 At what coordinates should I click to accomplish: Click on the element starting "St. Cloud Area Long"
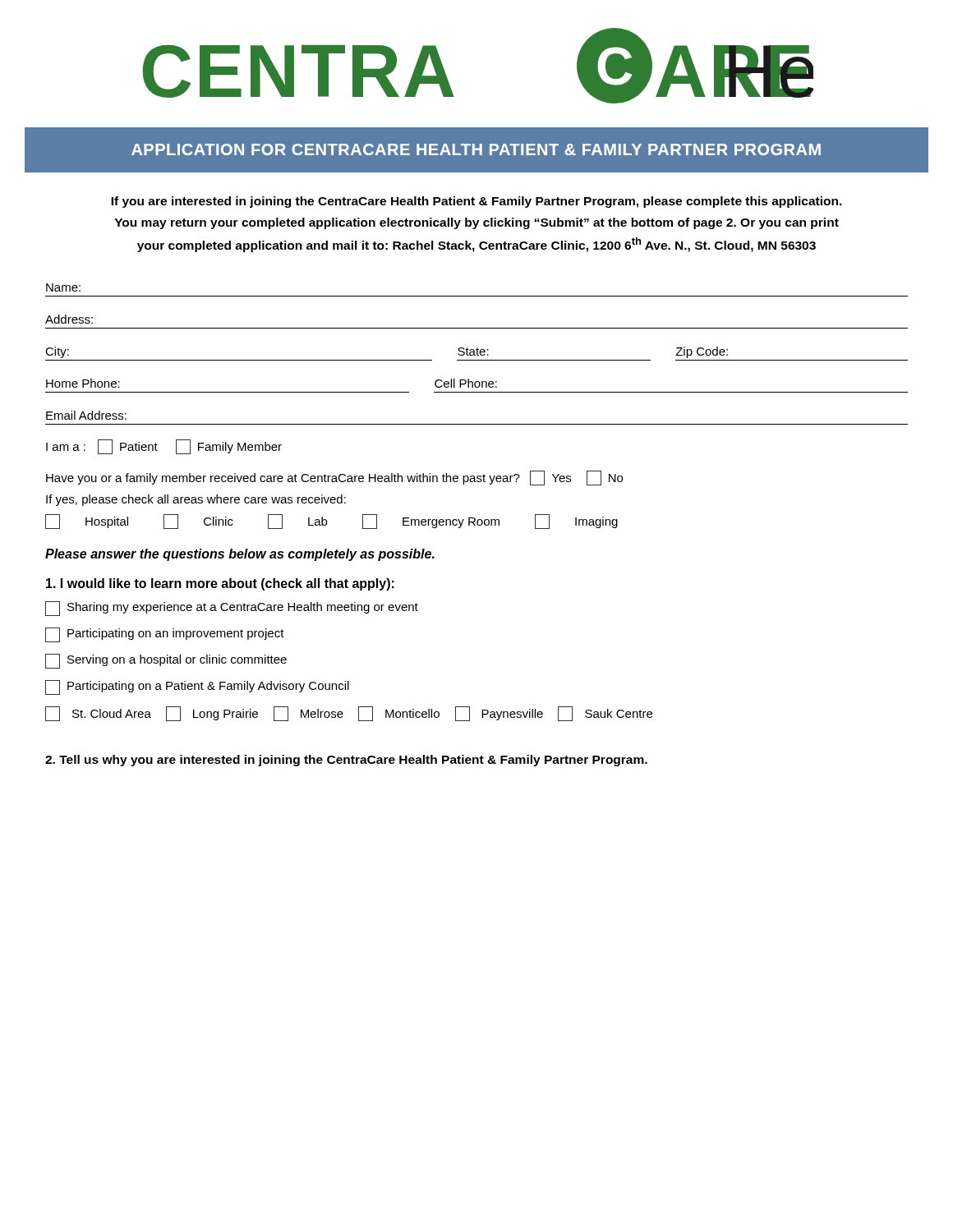(x=349, y=714)
